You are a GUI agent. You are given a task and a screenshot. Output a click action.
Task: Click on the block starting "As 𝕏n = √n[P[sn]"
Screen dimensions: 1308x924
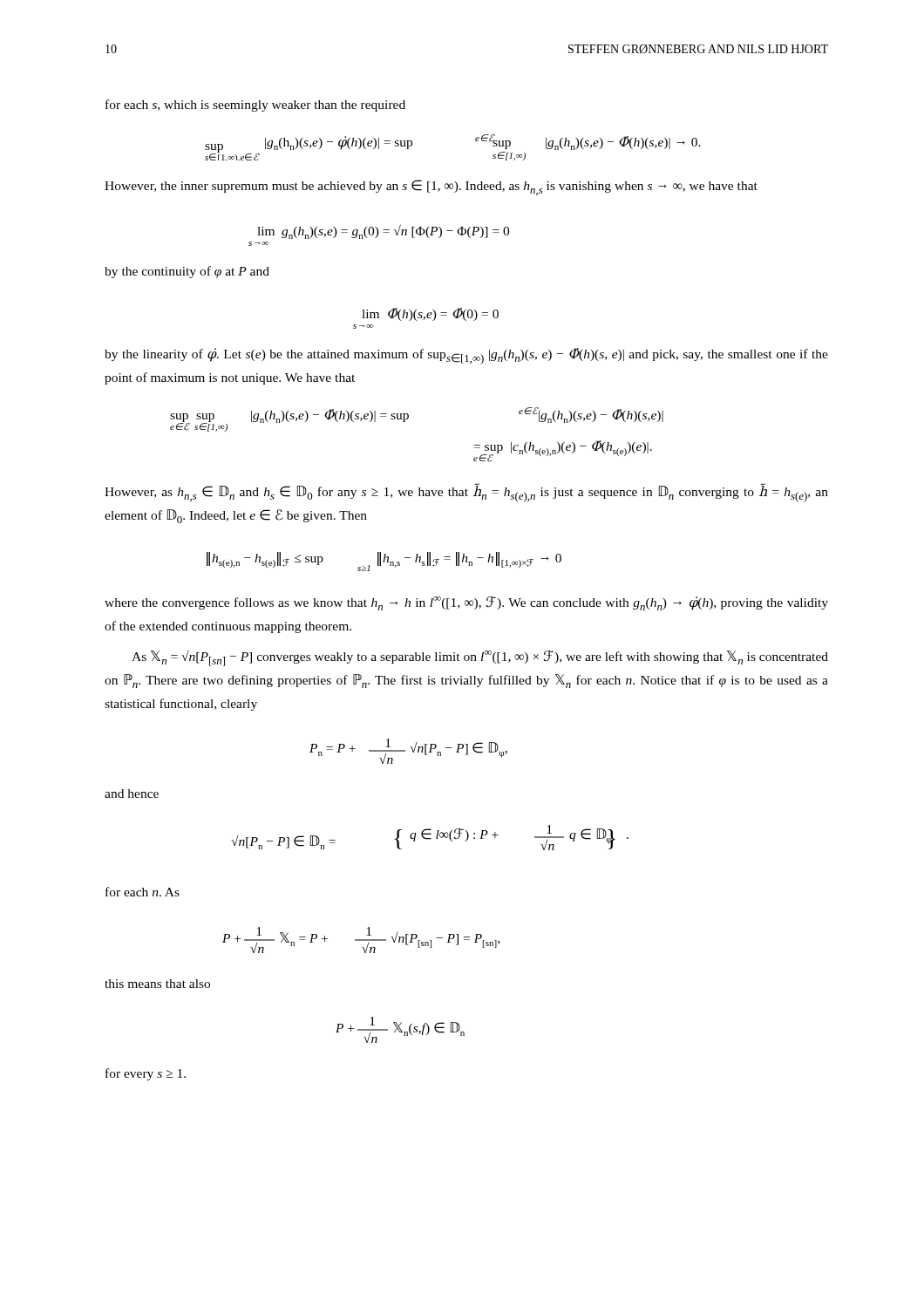tap(466, 678)
